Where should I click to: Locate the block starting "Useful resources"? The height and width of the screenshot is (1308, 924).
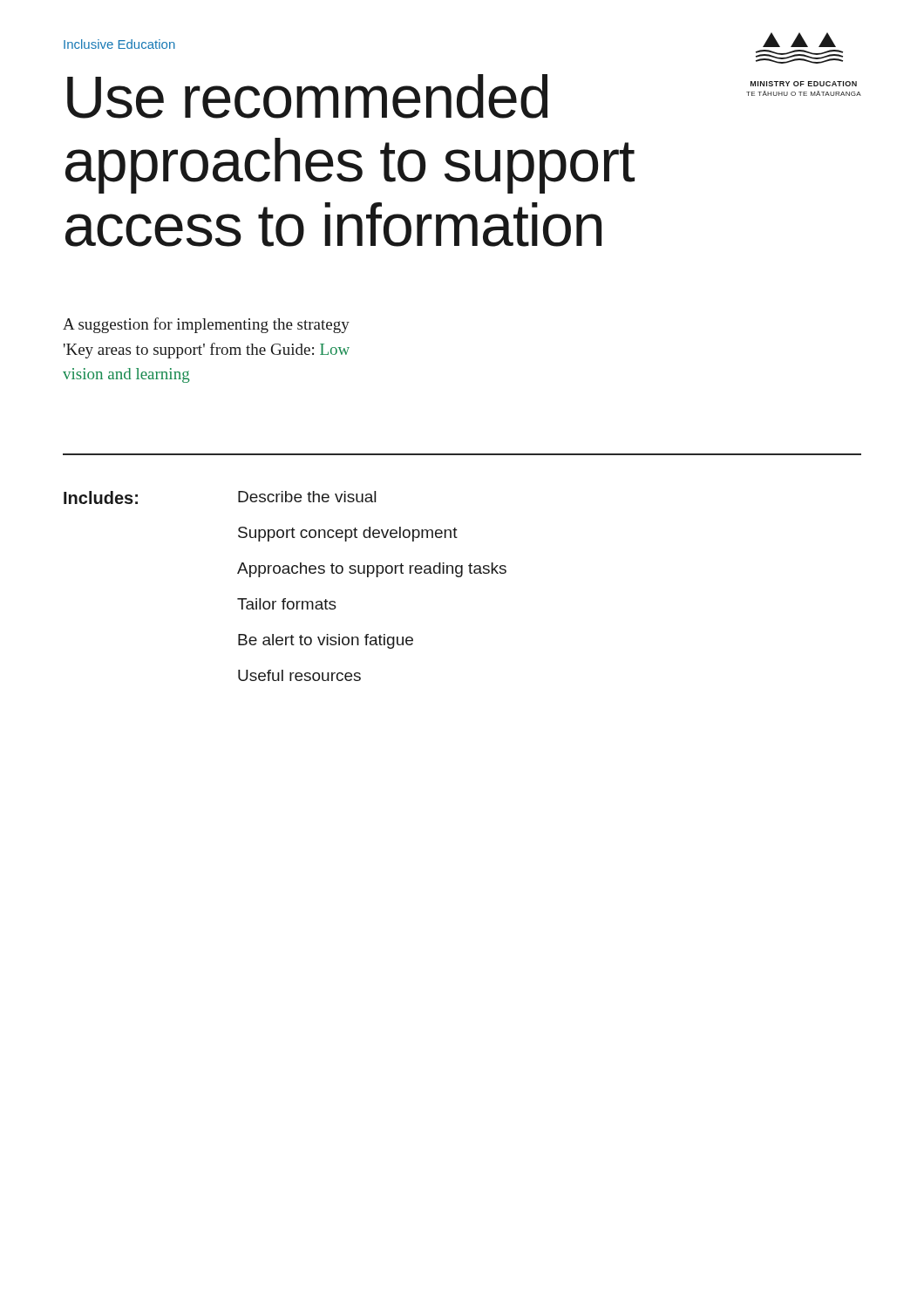coord(299,675)
